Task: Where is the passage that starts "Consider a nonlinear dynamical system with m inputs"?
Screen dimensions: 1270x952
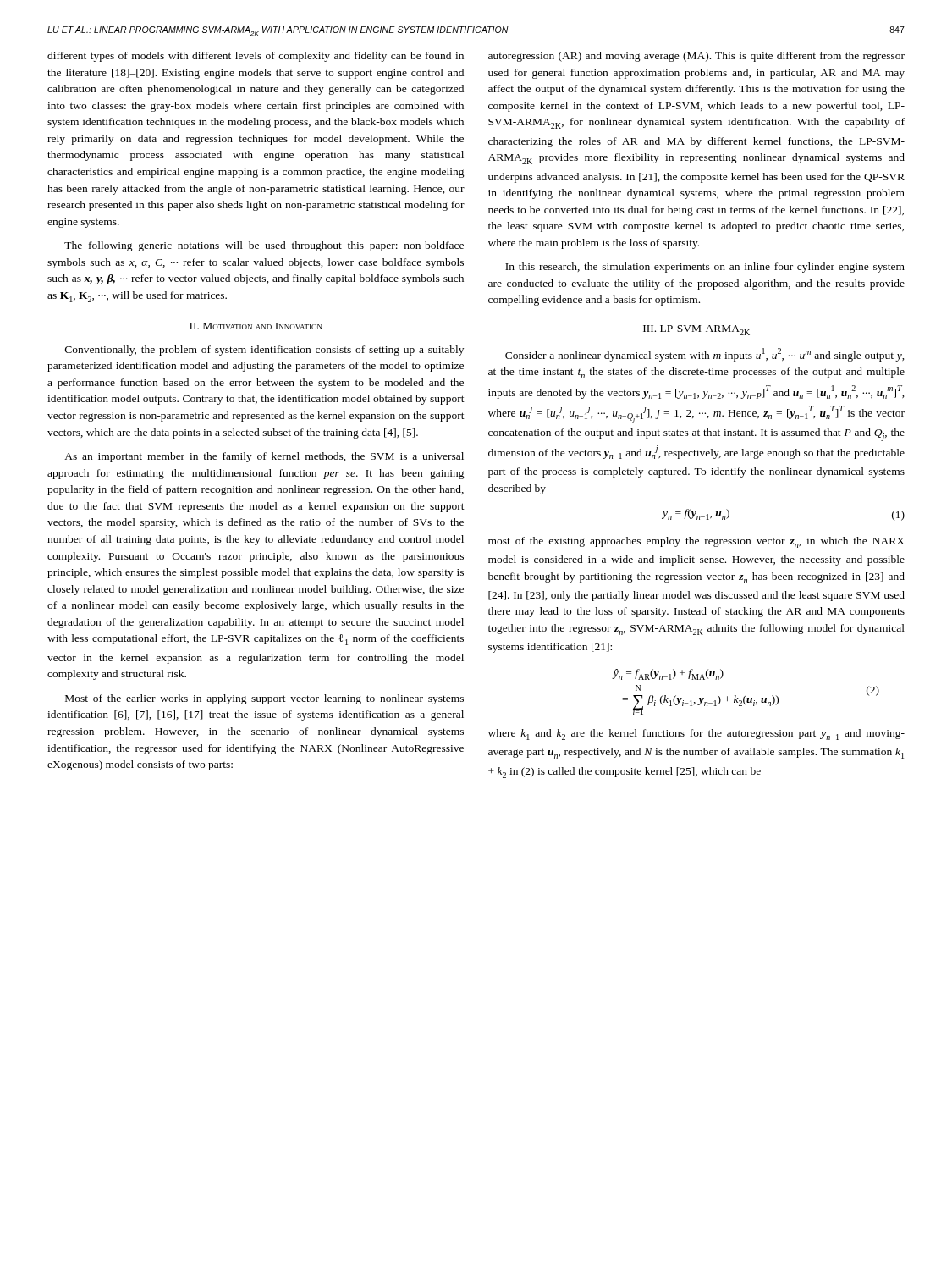Action: [696, 421]
